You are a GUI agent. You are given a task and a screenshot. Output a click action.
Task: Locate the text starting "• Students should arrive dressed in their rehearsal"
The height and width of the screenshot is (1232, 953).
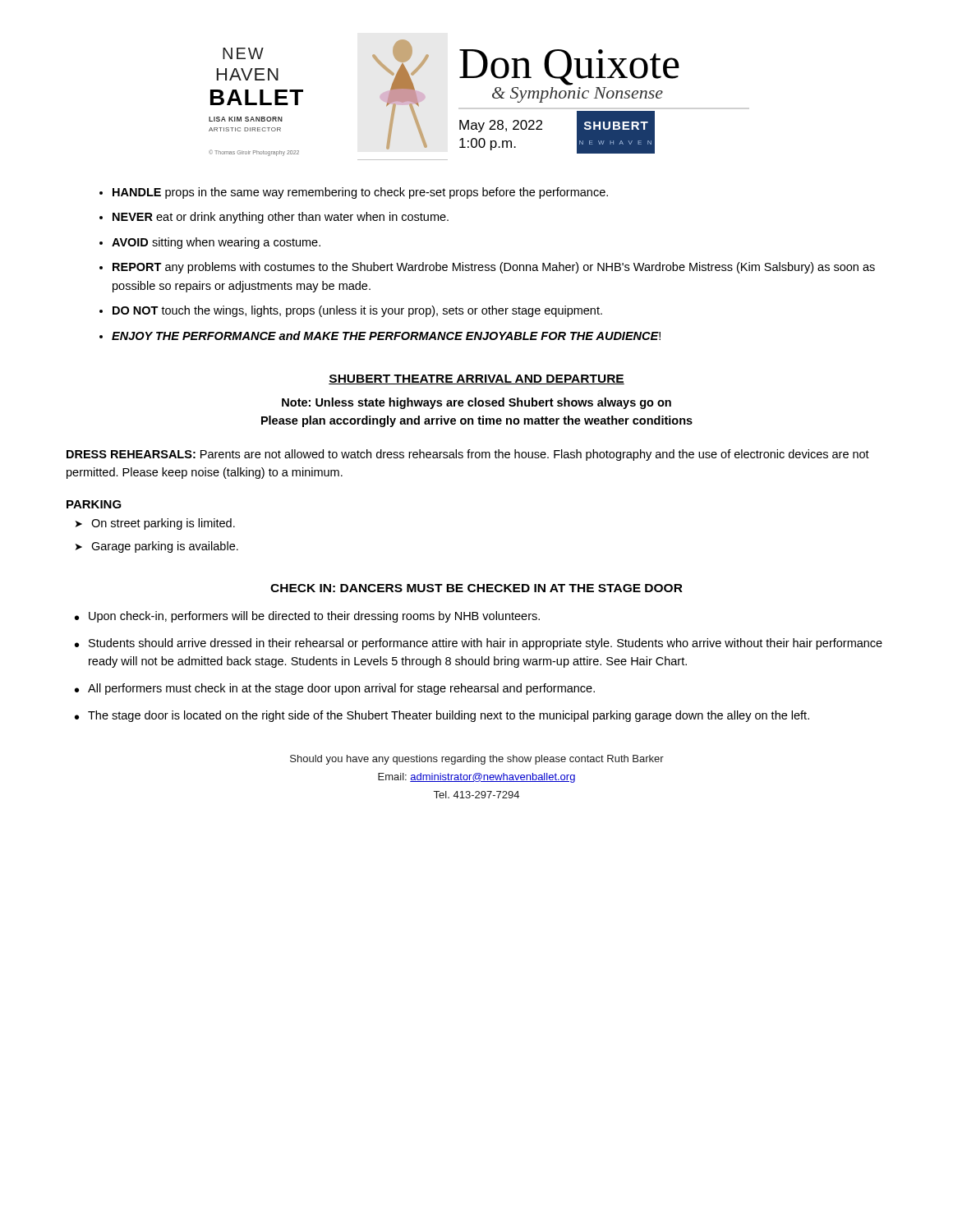coord(481,652)
